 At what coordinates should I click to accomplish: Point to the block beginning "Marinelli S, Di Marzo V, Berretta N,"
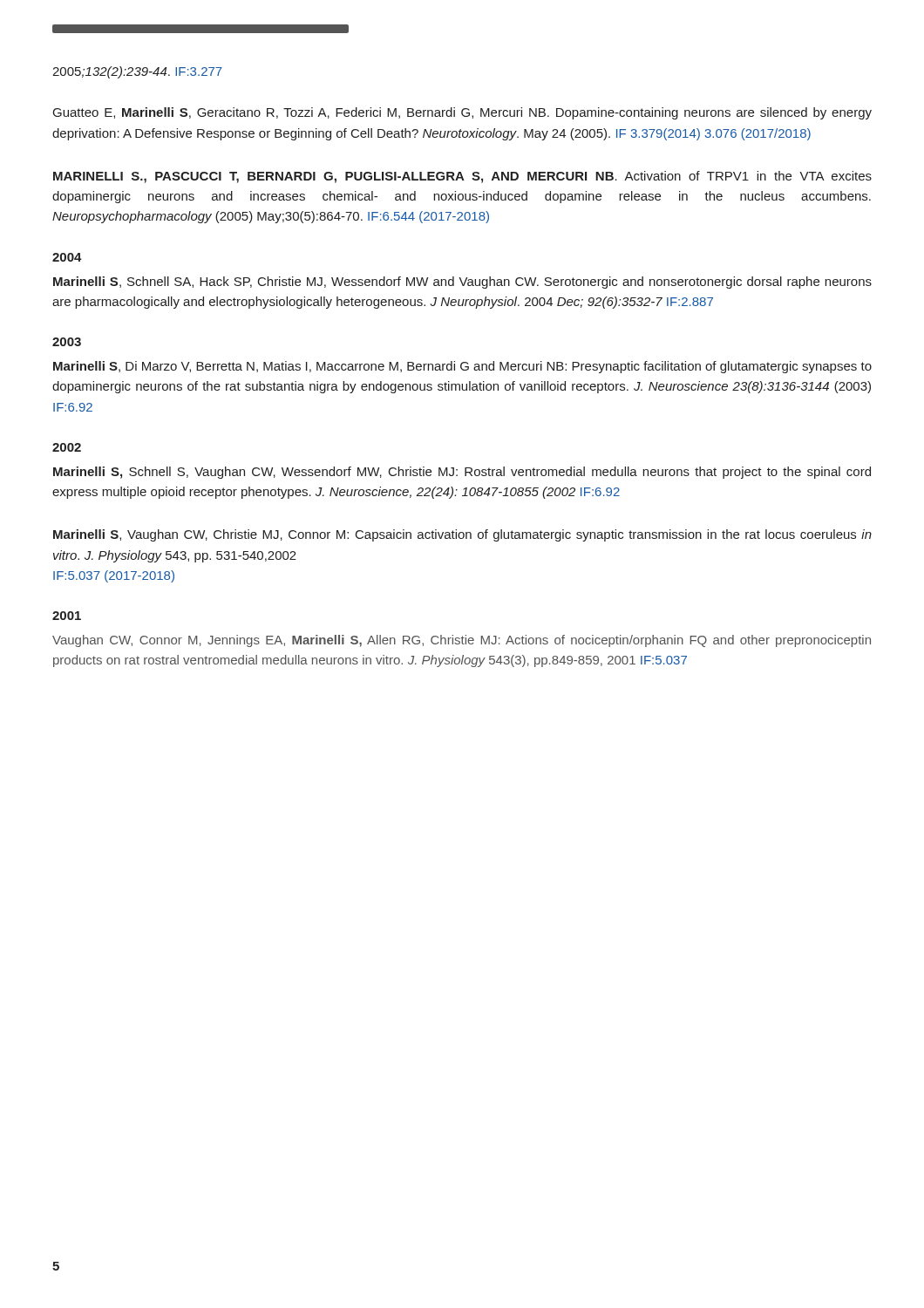[462, 386]
